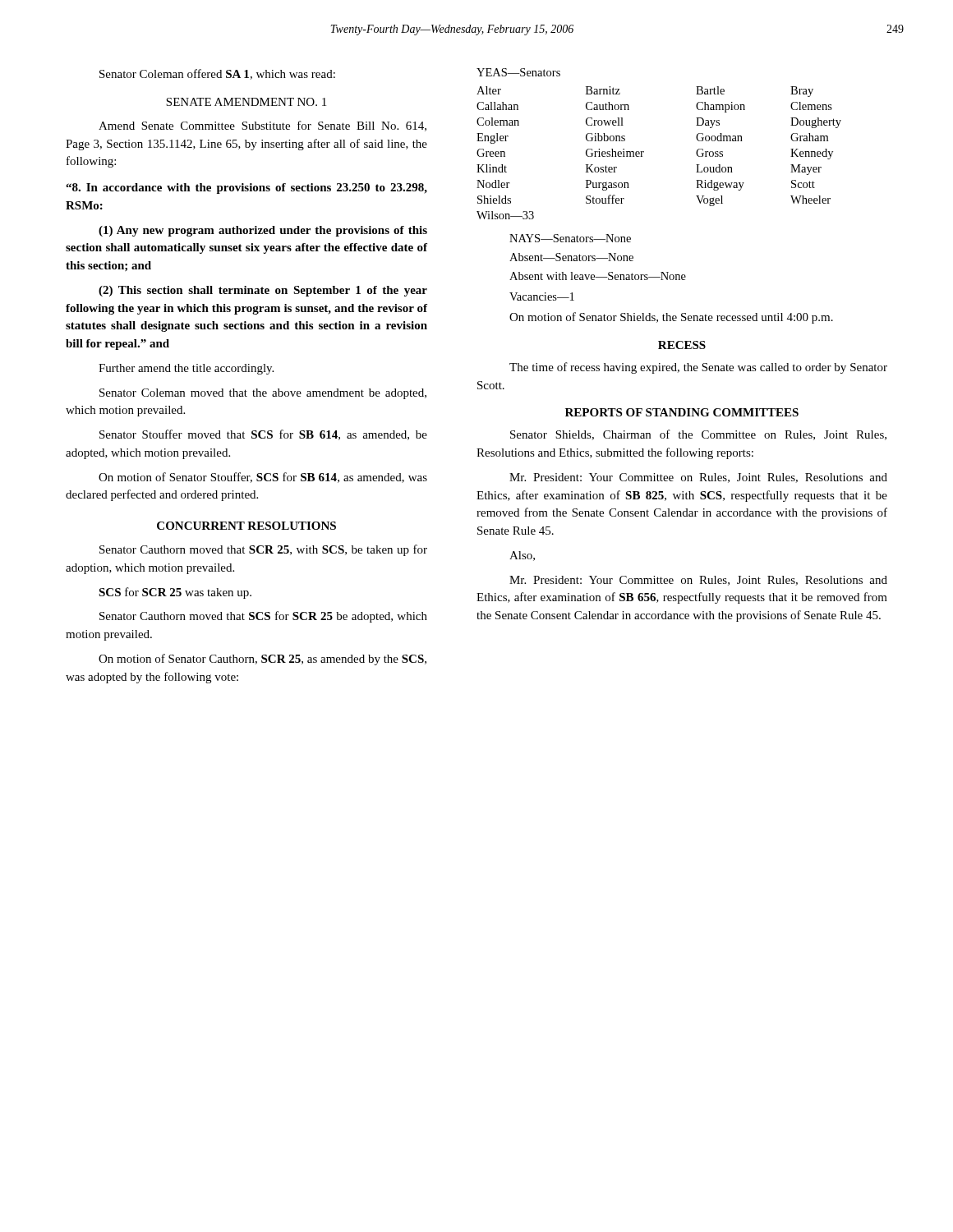Find the block on this page that starts "On motion of Senator Cauthorn, SCR 25, as"
953x1232 pixels.
246,668
